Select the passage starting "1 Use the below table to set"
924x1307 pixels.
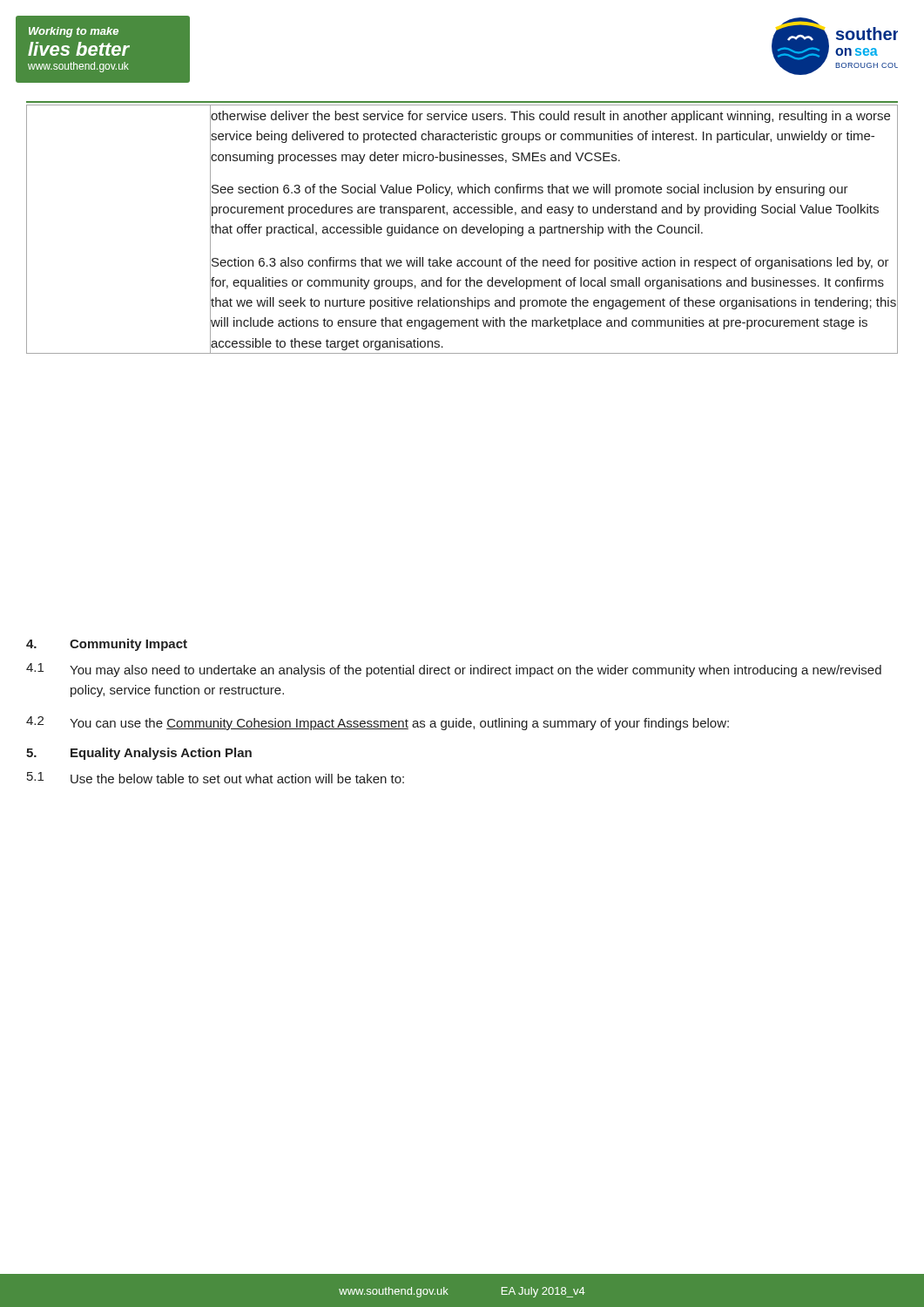click(x=216, y=778)
